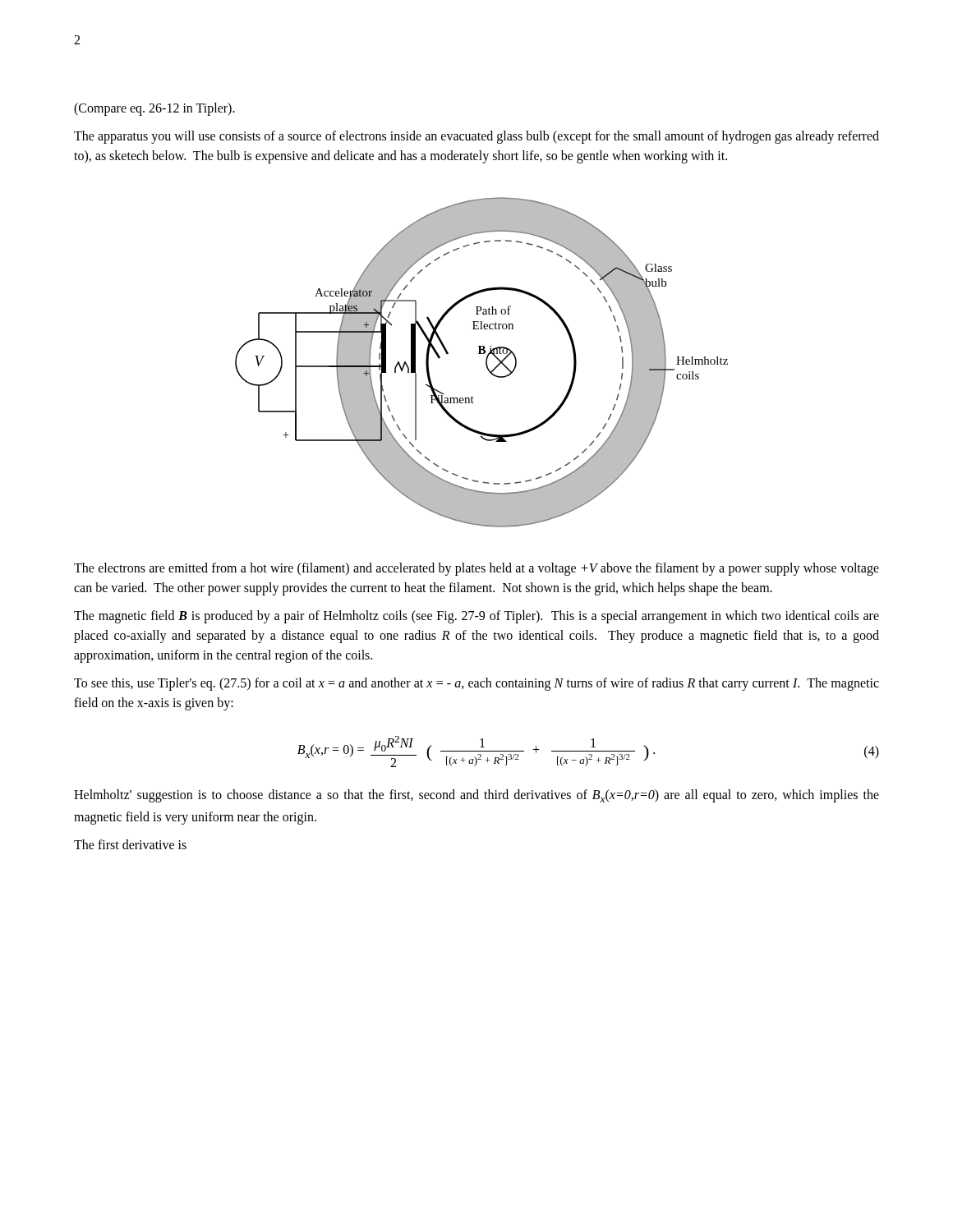Point to the formula beginning "Bx(x,r = 0) = μ0R2NI 2"
The height and width of the screenshot is (1232, 953).
tap(588, 751)
